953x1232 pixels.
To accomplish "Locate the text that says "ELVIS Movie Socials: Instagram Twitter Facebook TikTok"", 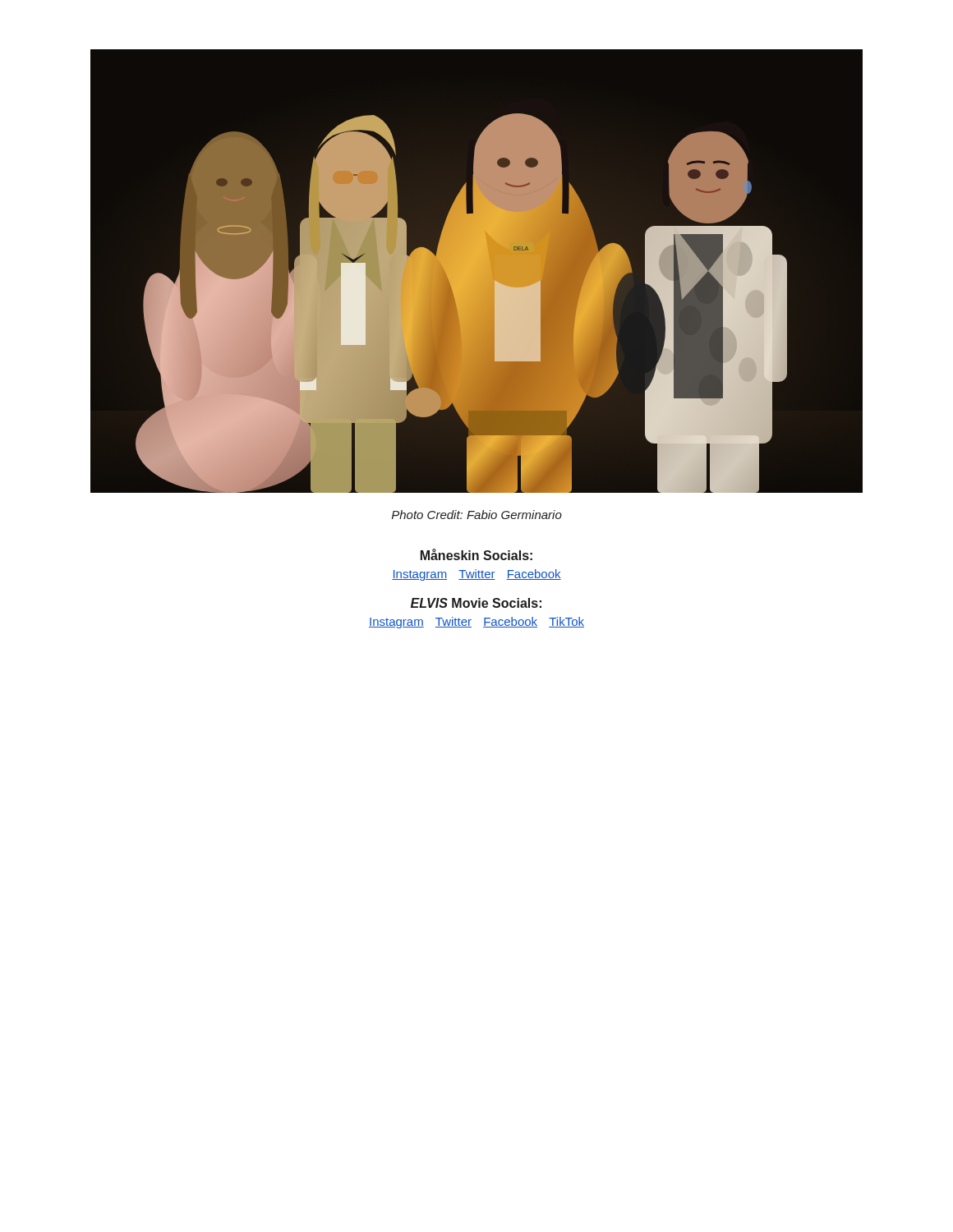I will (x=476, y=612).
